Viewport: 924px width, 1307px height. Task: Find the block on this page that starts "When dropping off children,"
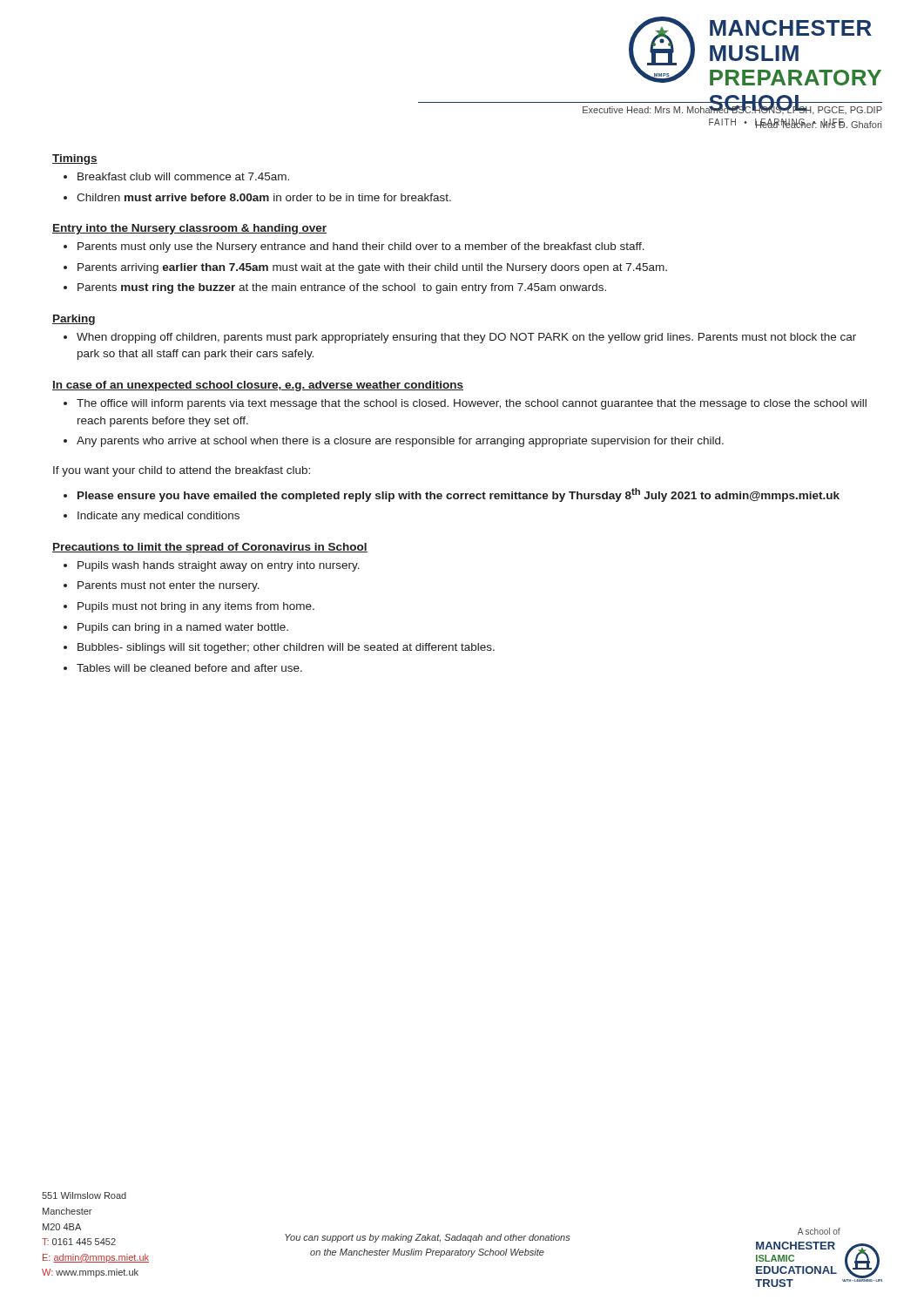(x=466, y=345)
